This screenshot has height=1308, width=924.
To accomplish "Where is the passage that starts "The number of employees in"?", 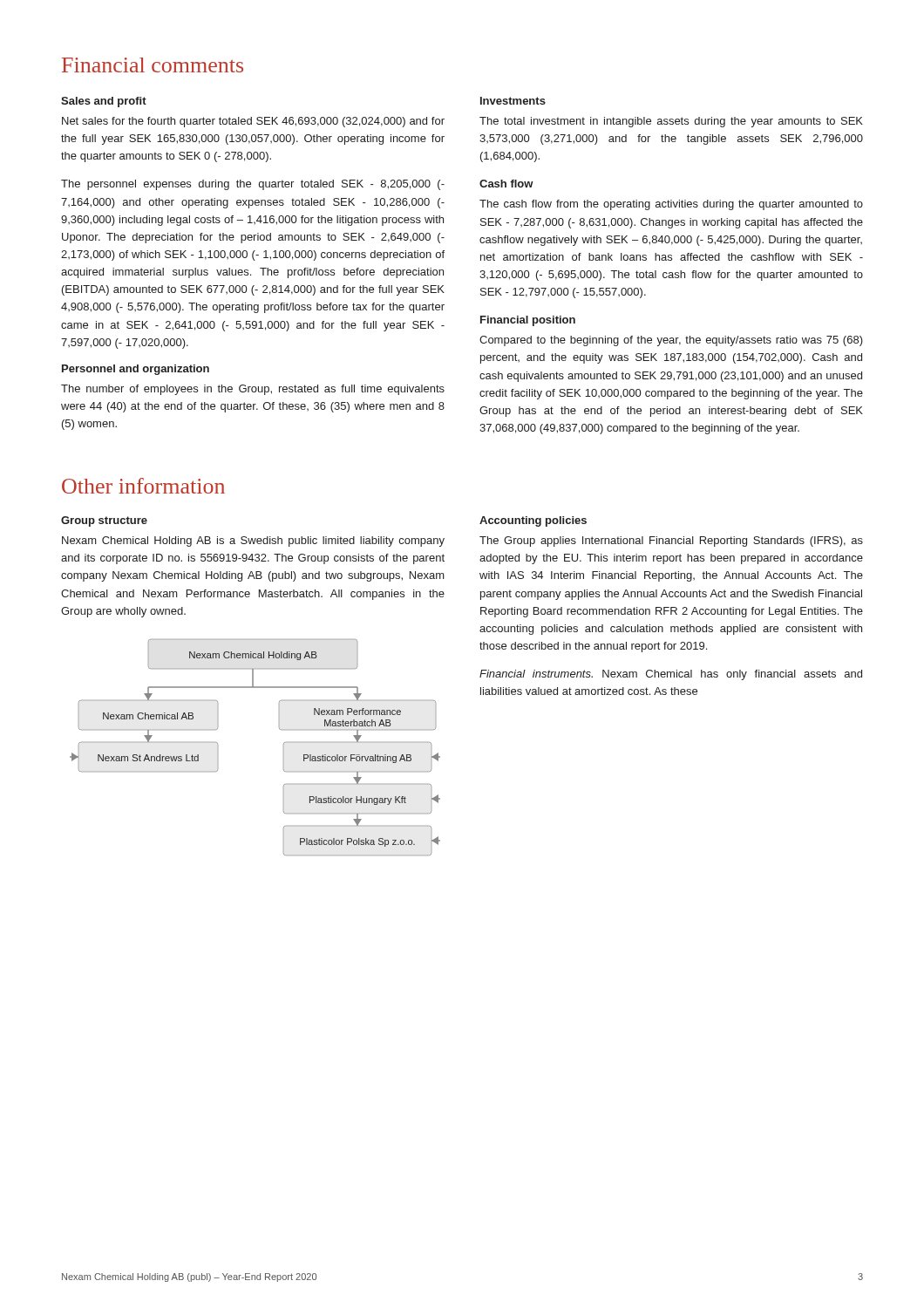I will pos(253,406).
